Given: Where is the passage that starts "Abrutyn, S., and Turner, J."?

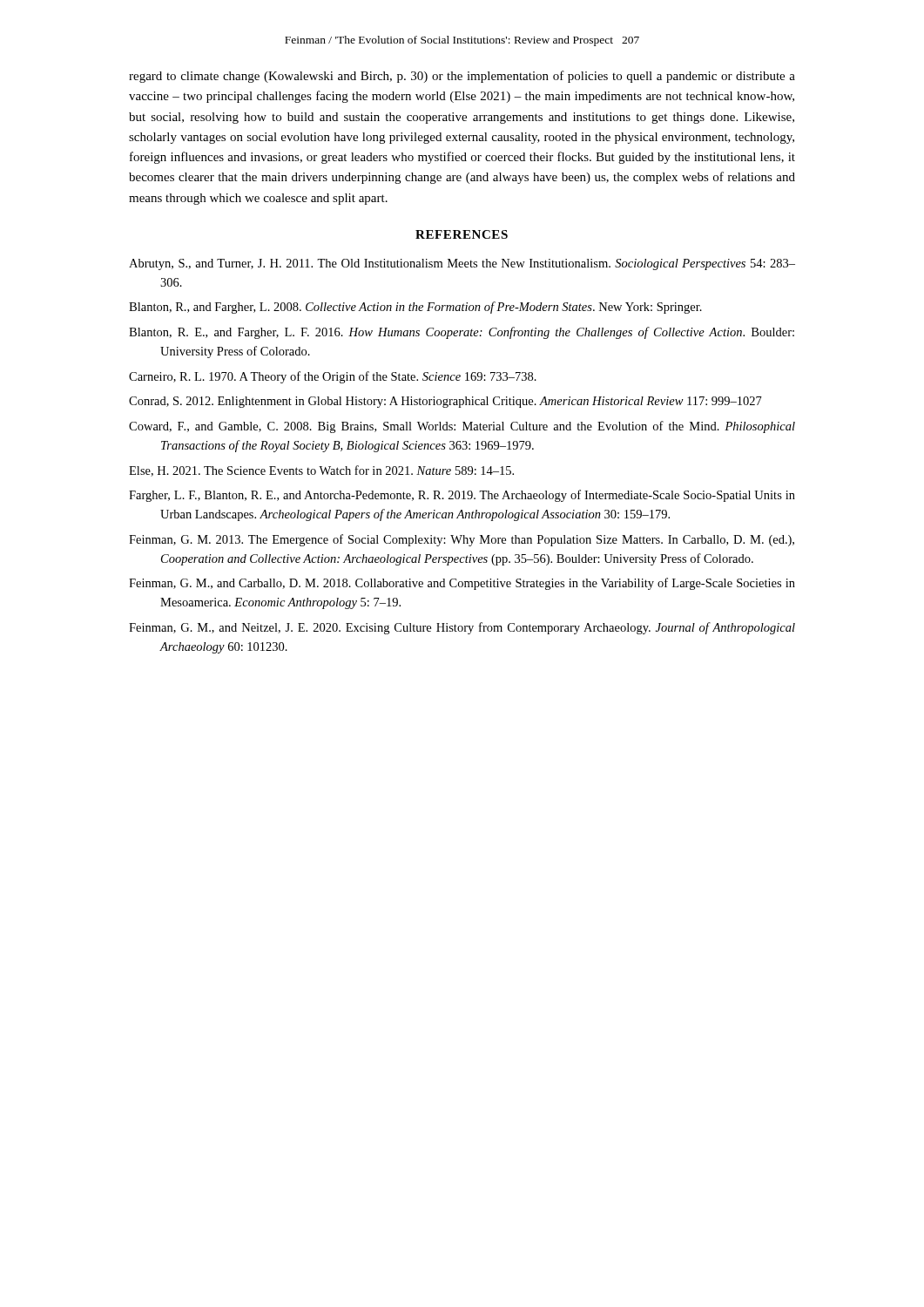Looking at the screenshot, I should 462,272.
